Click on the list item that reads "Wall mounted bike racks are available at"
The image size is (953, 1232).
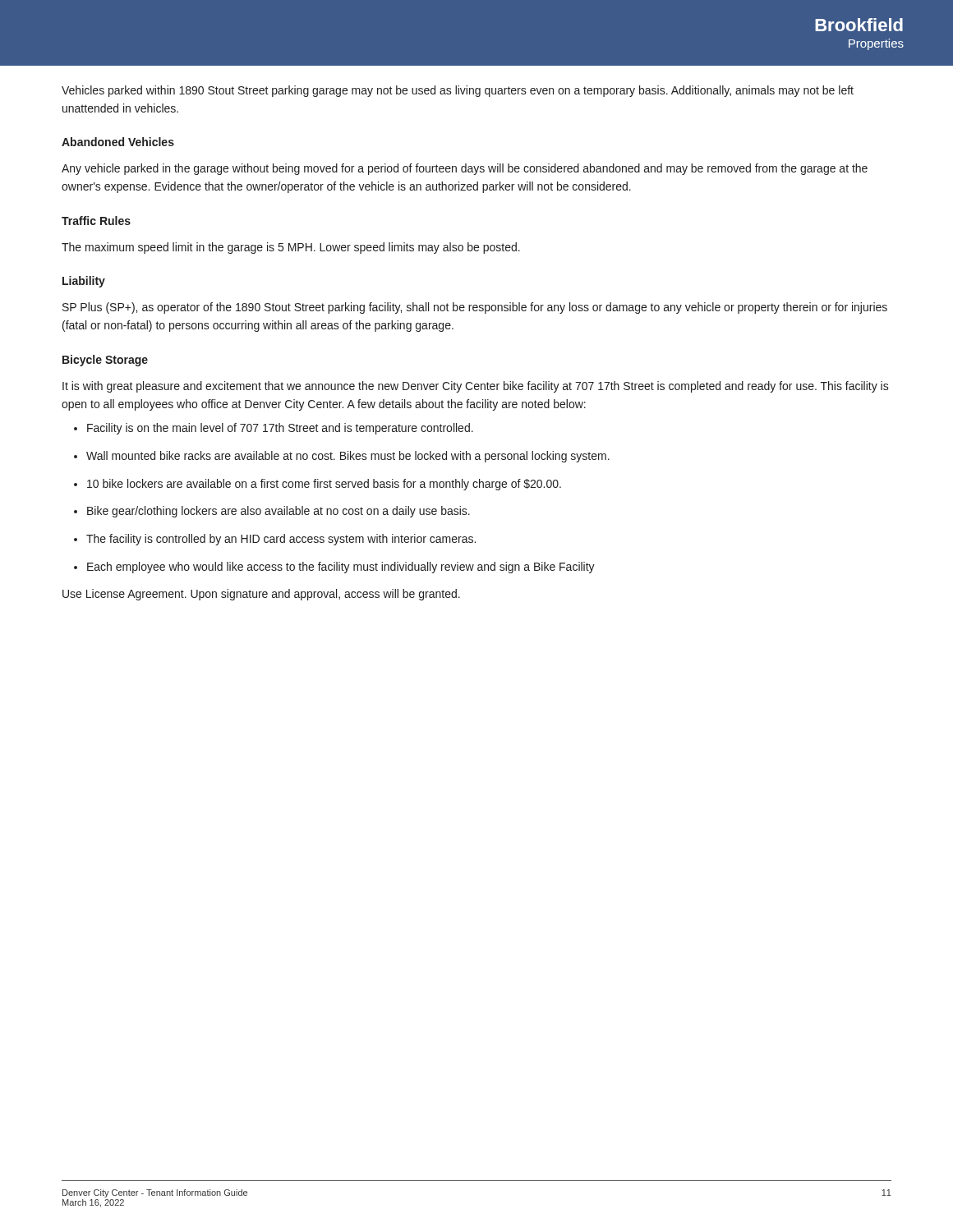(x=348, y=456)
